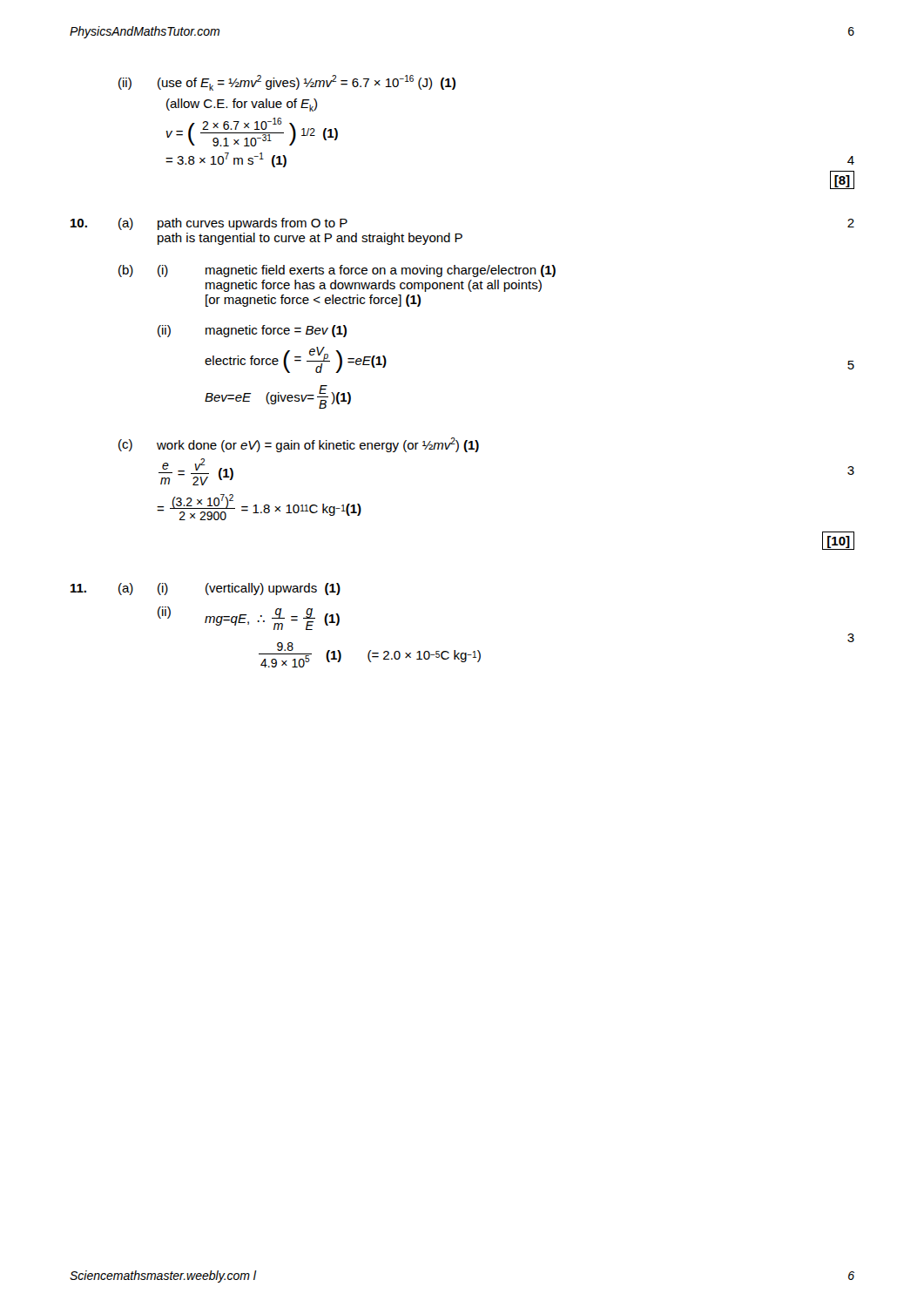Where is the formula that starts "mg = qE, ∴ q"?

272,619
